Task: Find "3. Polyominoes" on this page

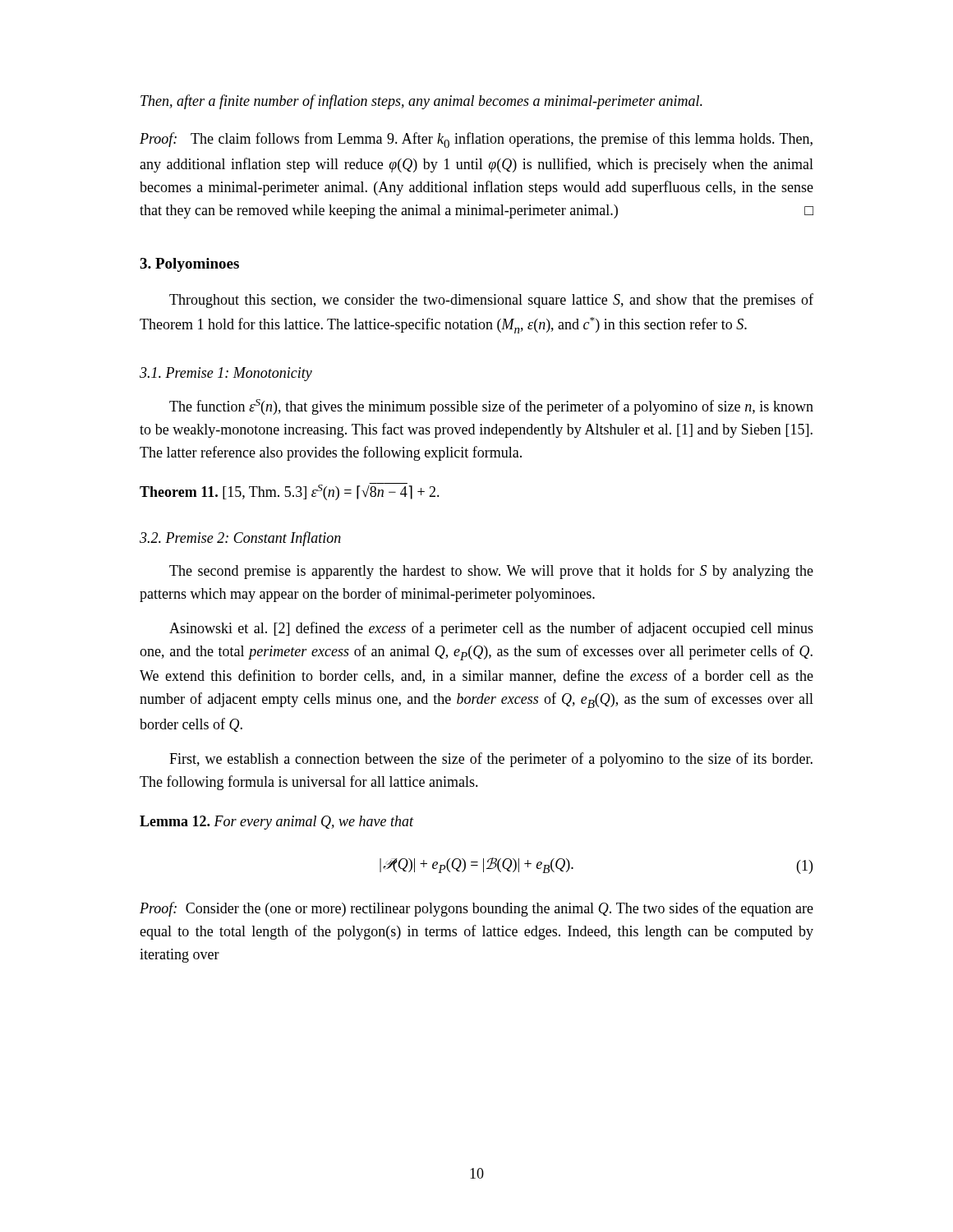Action: 189,265
